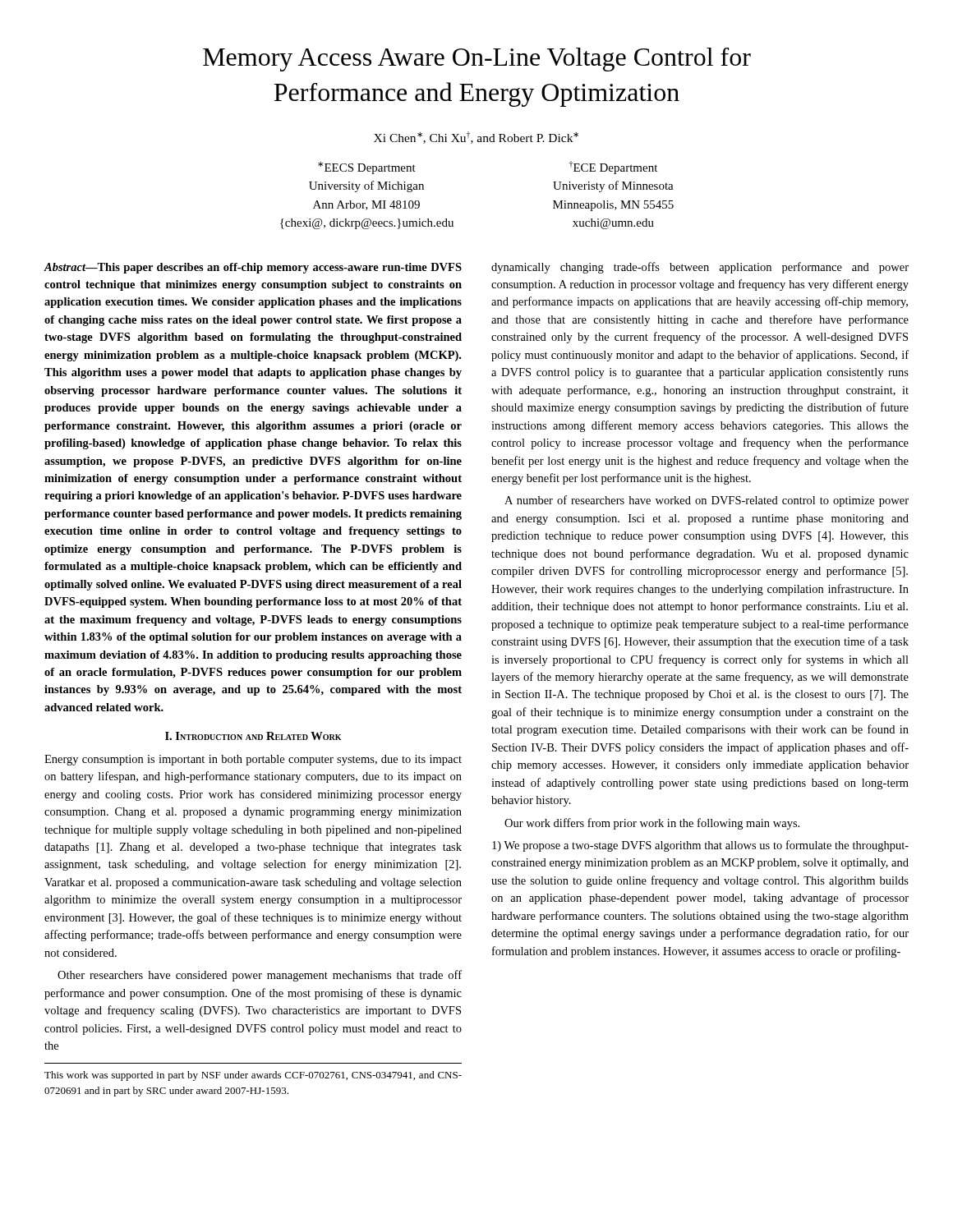Navigate to the region starting "1) We propose a two-stage DVFS algorithm"
Image resolution: width=953 pixels, height=1232 pixels.
point(700,898)
